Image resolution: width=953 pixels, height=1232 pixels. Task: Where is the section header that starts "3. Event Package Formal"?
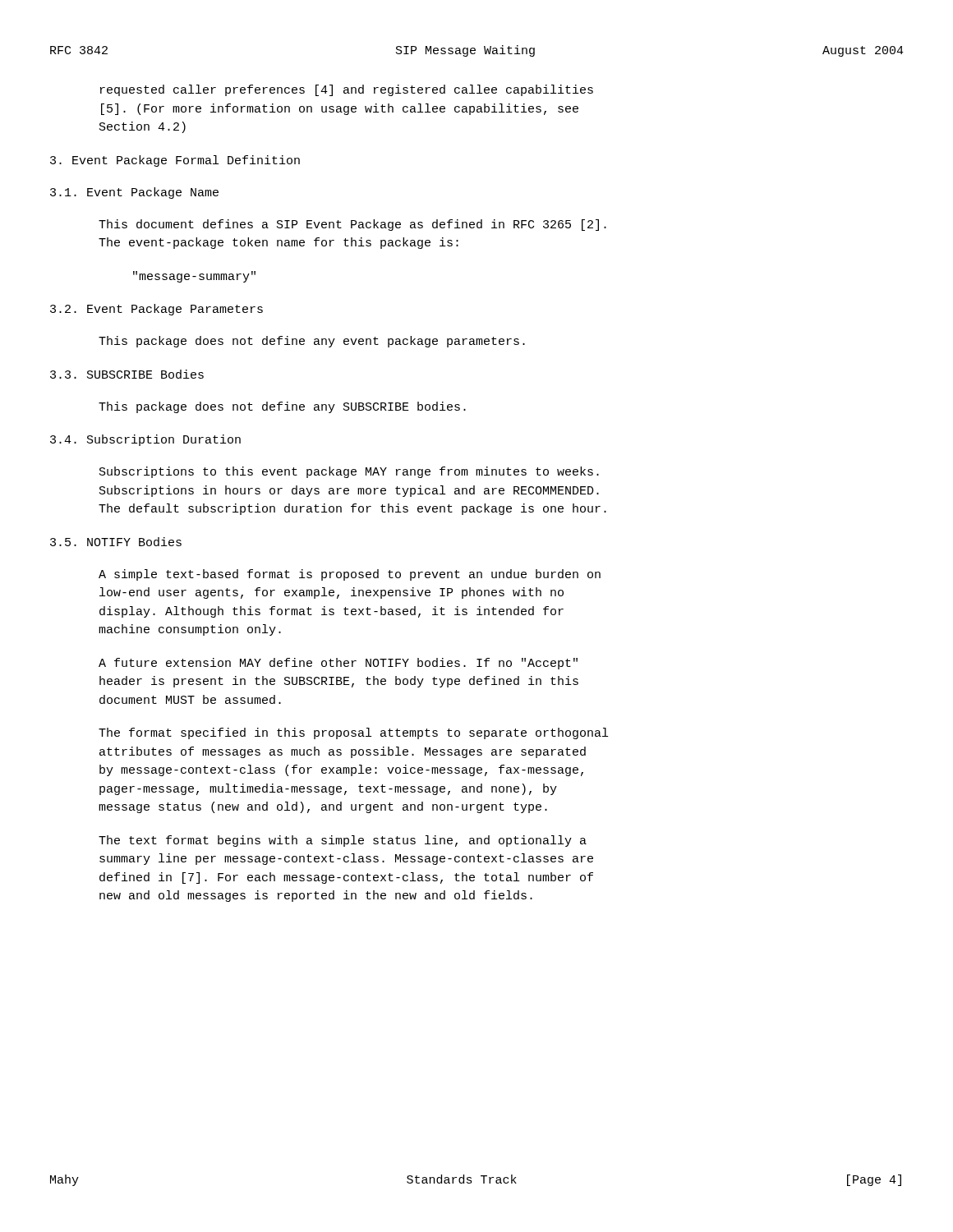coord(175,161)
